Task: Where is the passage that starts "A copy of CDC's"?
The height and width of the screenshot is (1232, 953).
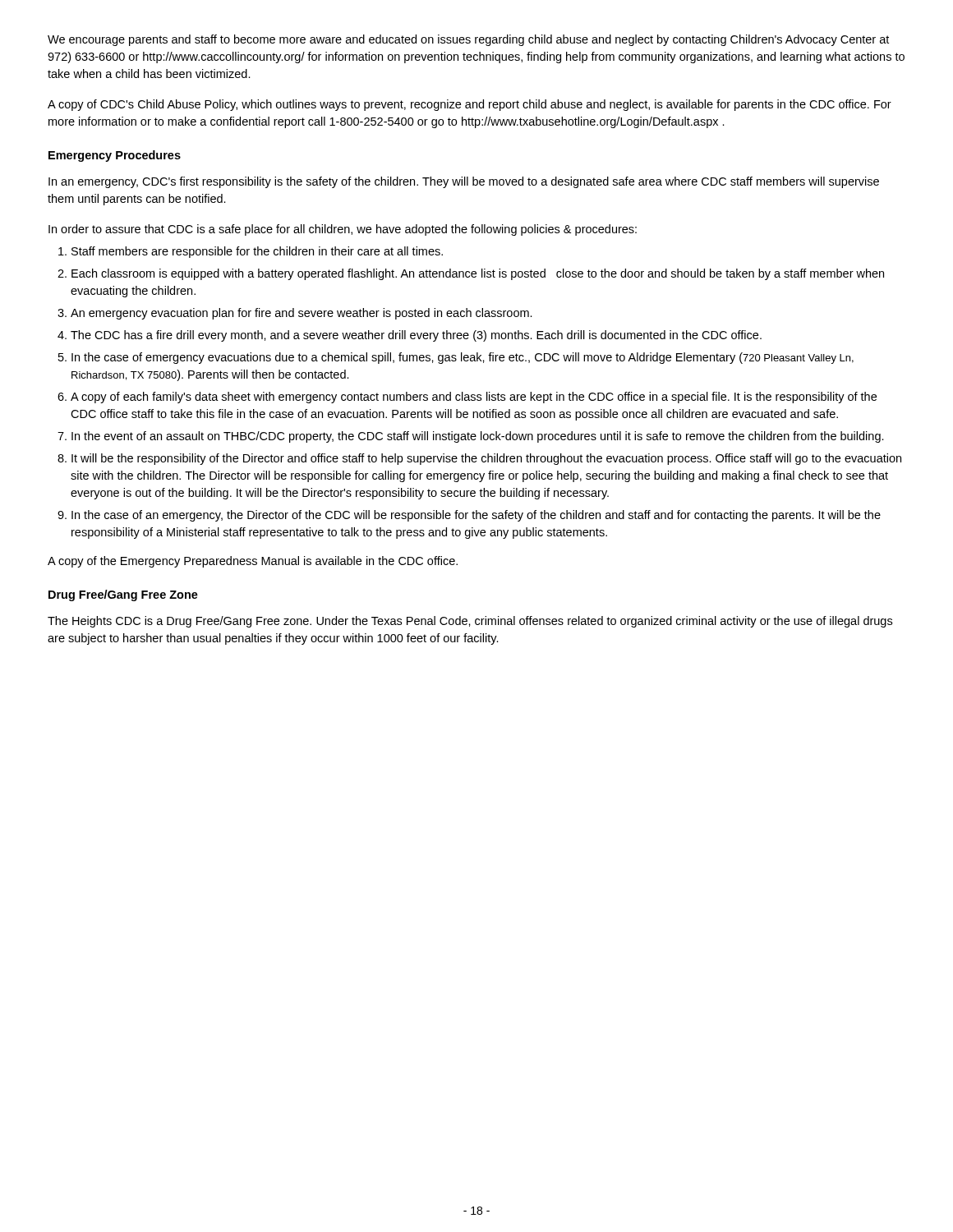Action: coord(469,113)
